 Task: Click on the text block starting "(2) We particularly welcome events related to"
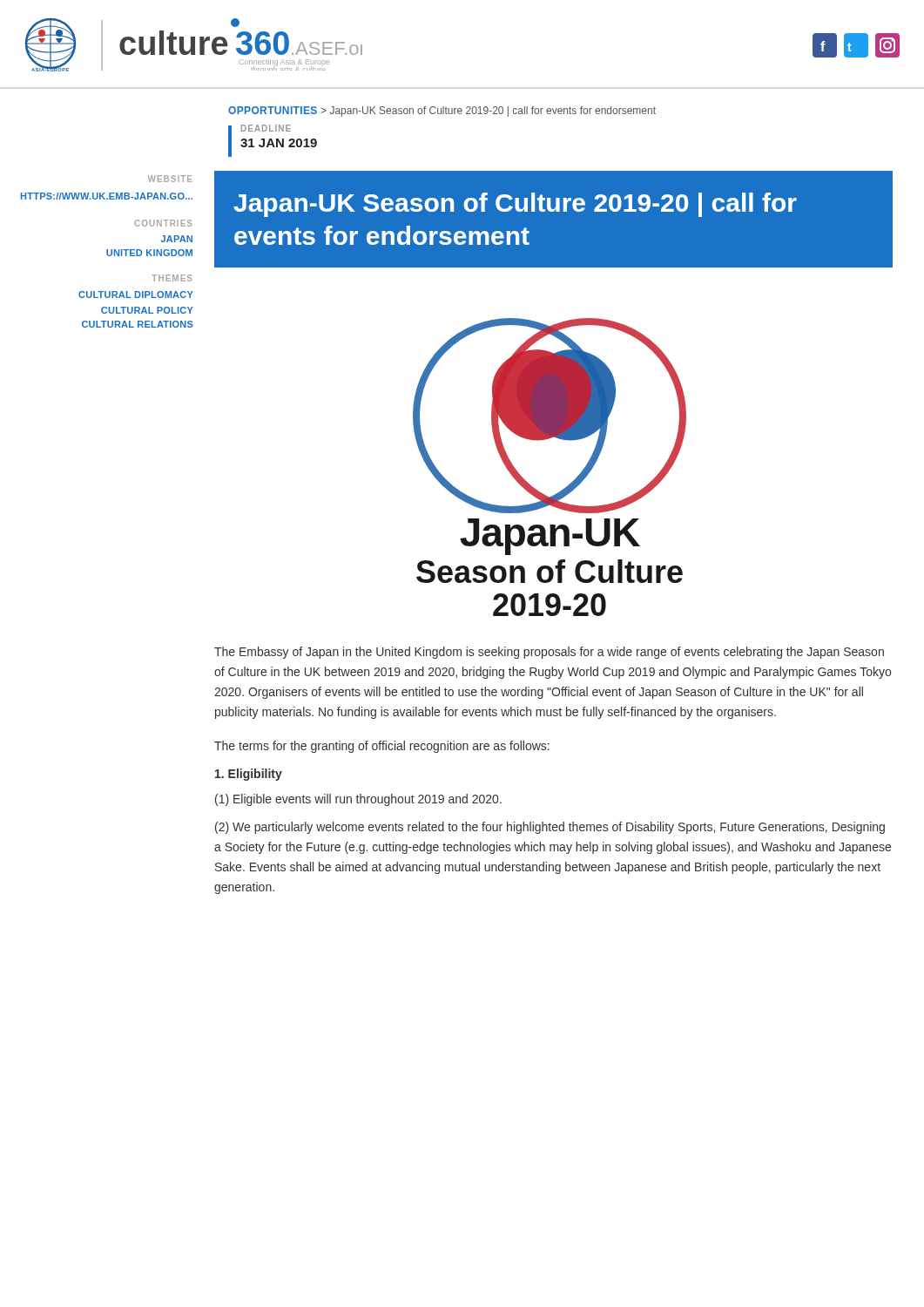(x=553, y=857)
